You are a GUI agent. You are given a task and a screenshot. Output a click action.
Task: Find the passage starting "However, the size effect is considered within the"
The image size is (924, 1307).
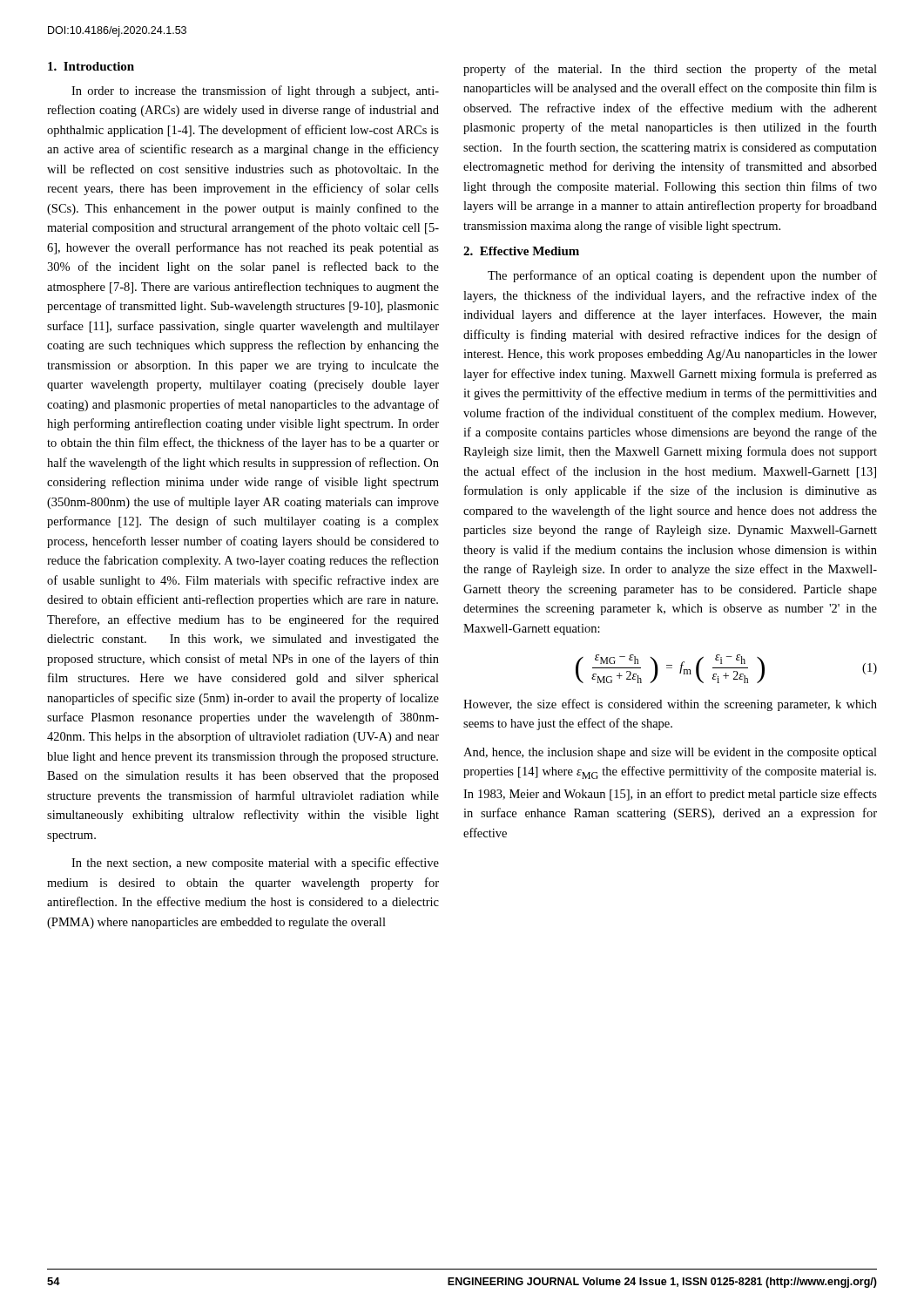point(670,714)
